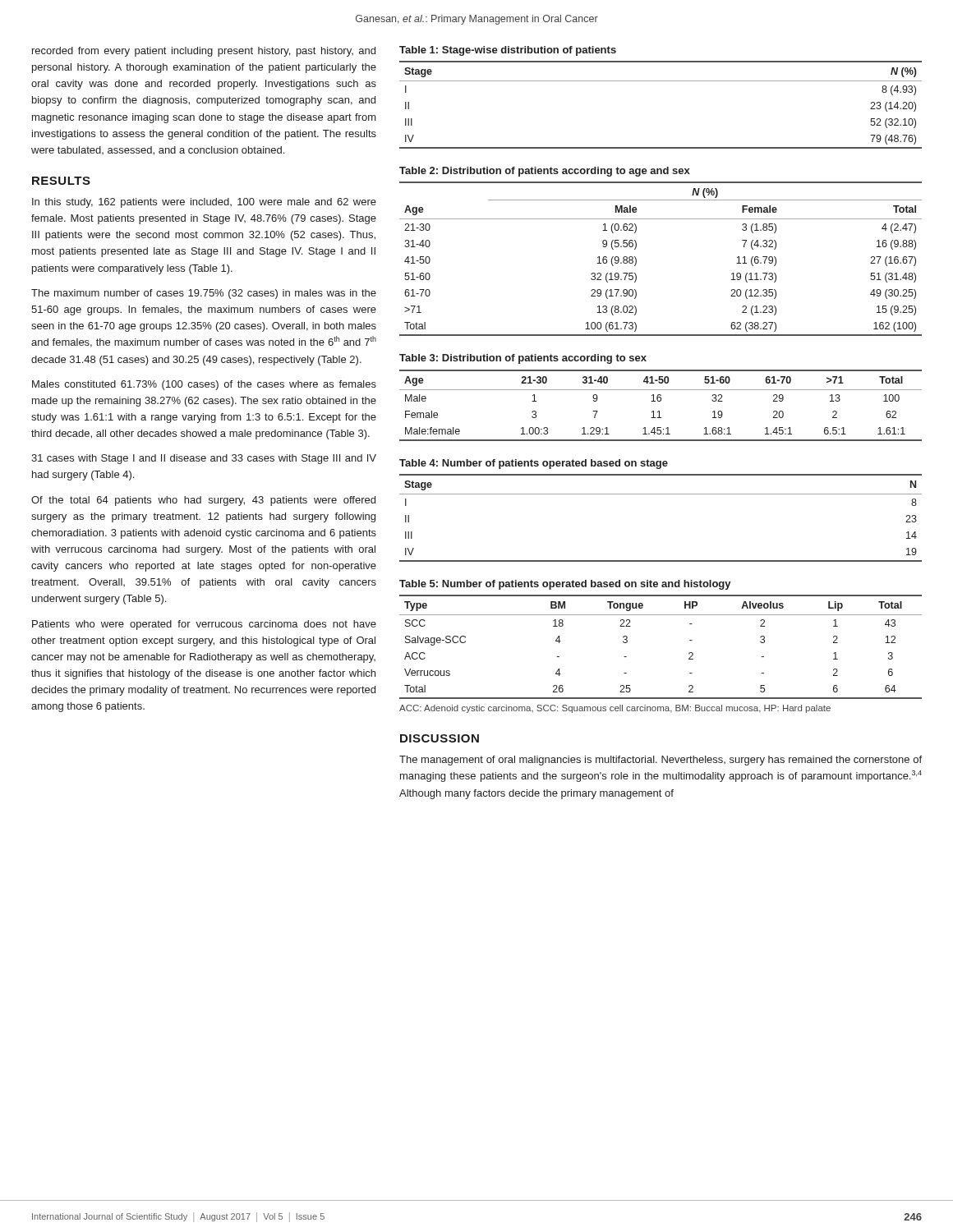
Task: Locate the block of text that opens with "Males constituted 61.73% (100 cases) of"
Action: tap(204, 409)
